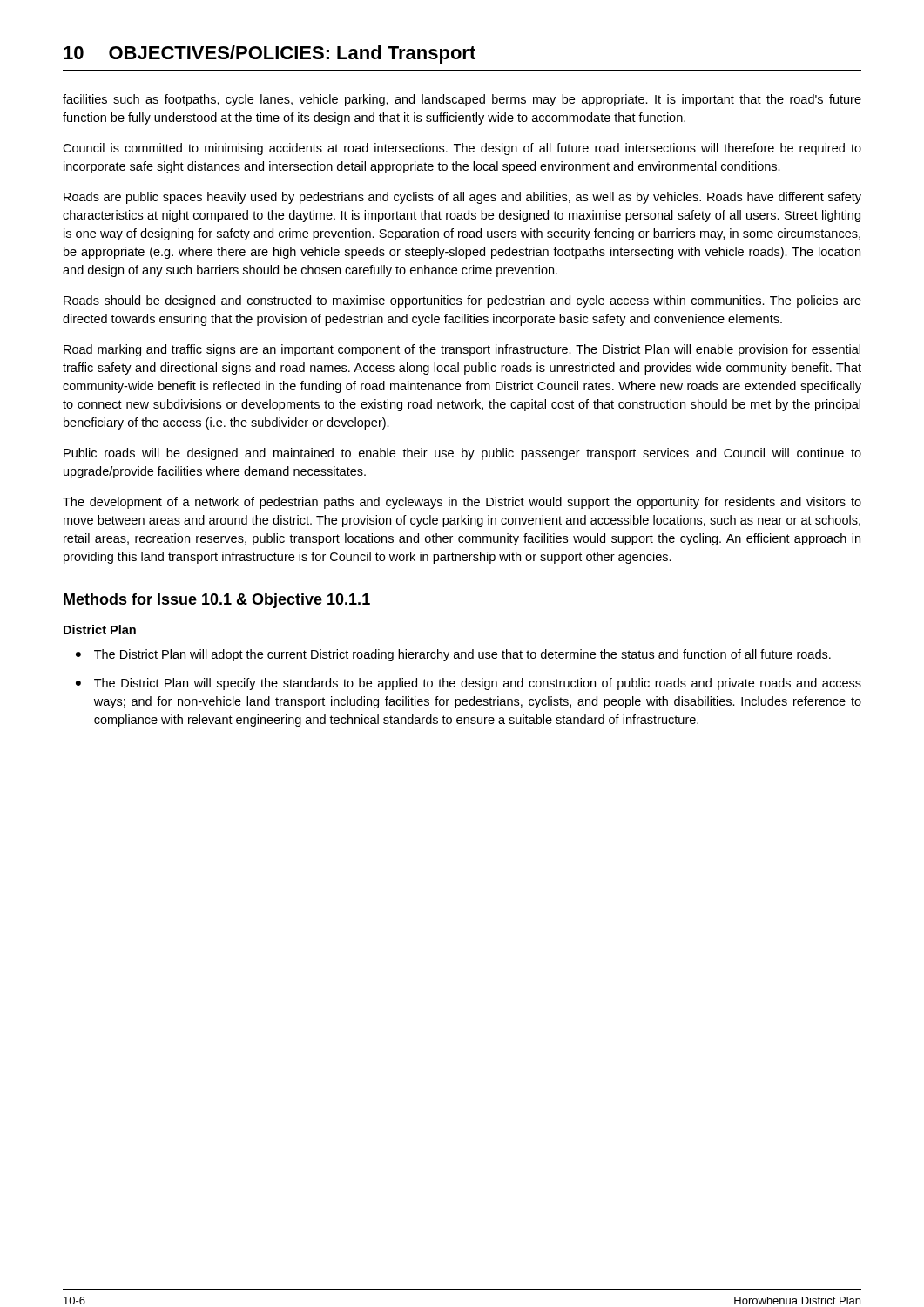Click on the passage starting "Roads are public spaces heavily"
The width and height of the screenshot is (924, 1307).
pyautogui.click(x=462, y=234)
